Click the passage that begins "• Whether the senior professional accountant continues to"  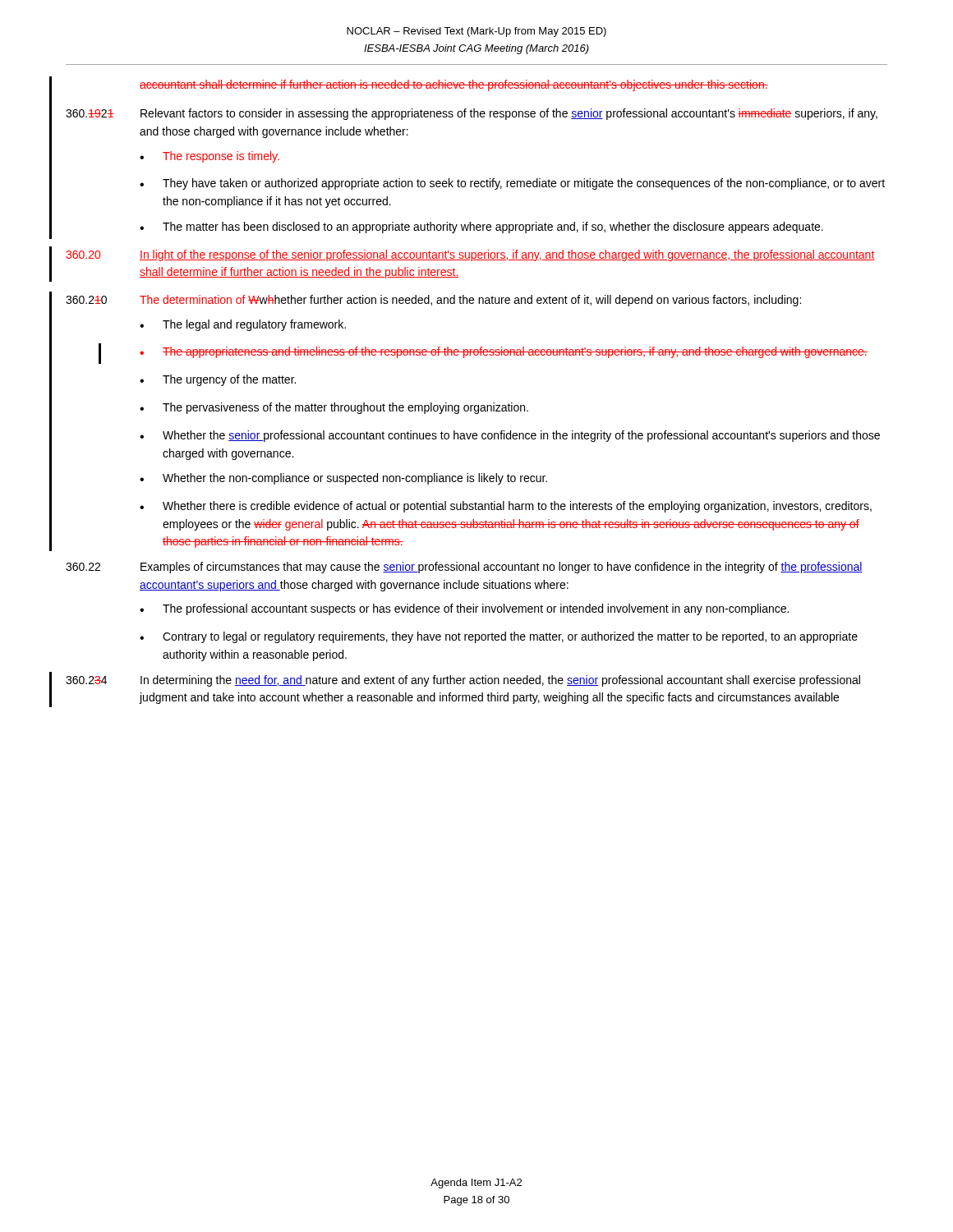tap(513, 445)
